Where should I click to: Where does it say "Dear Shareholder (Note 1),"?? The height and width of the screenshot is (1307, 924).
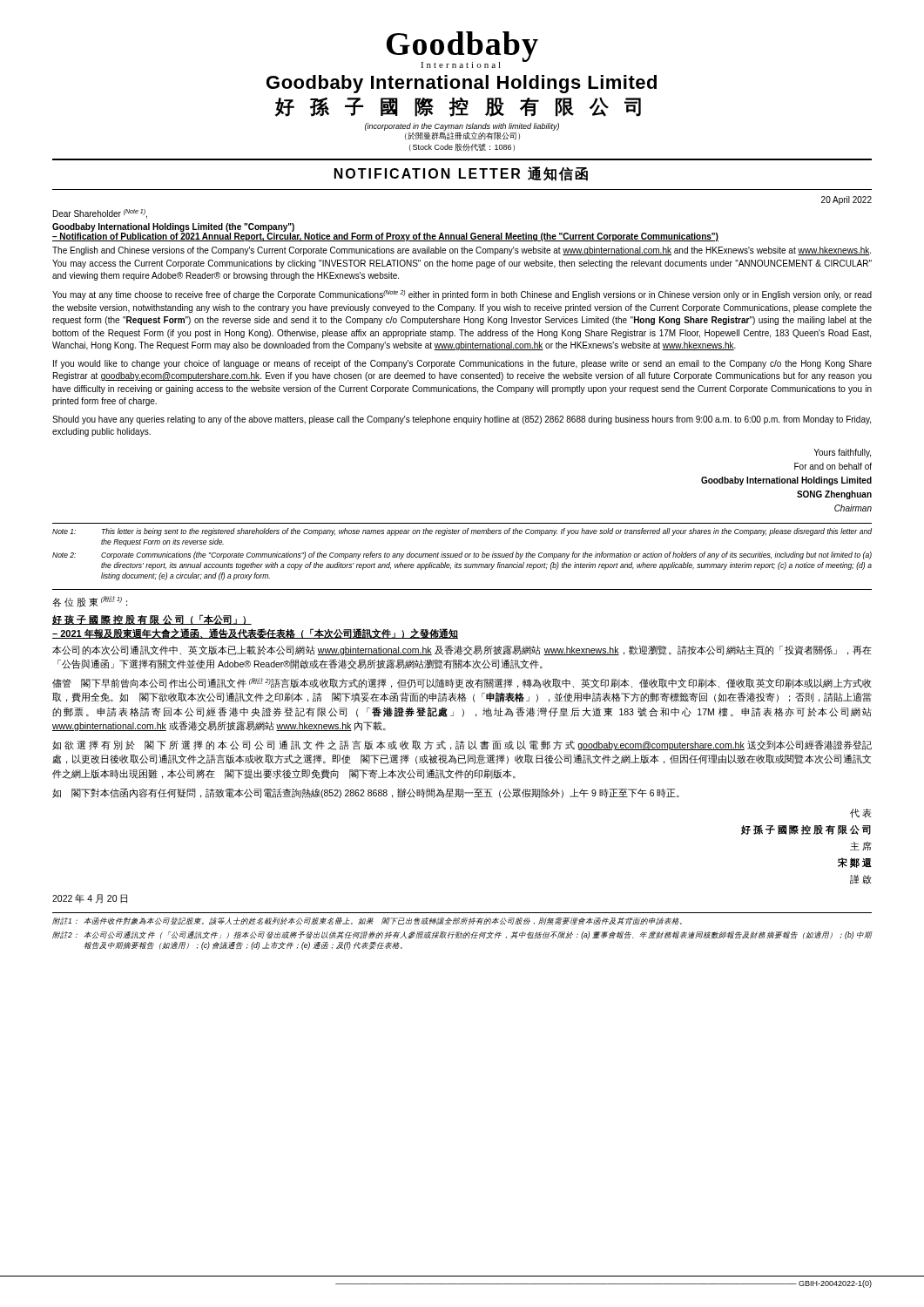100,214
